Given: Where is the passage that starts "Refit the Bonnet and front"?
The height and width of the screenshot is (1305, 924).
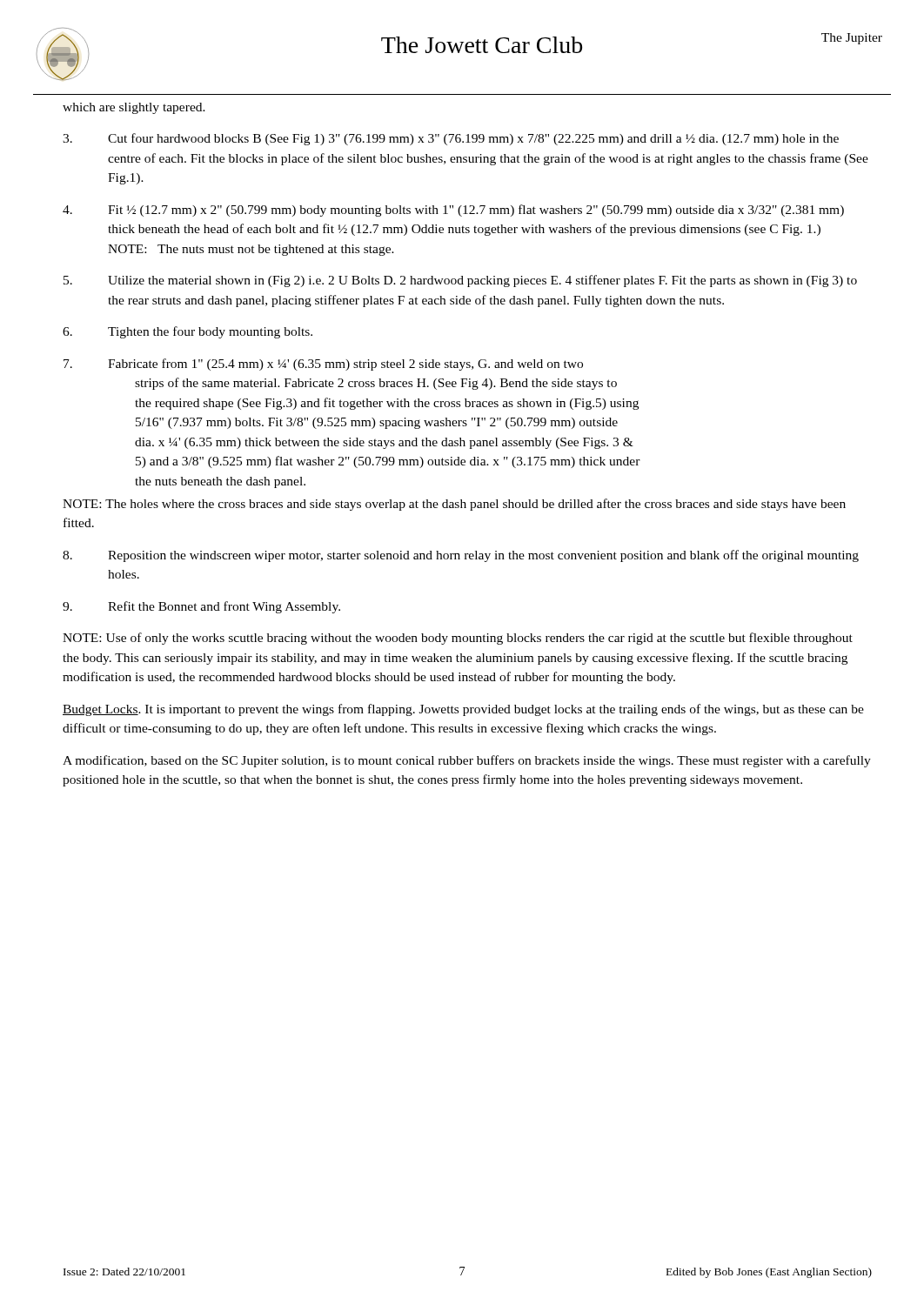Looking at the screenshot, I should pos(201,607).
